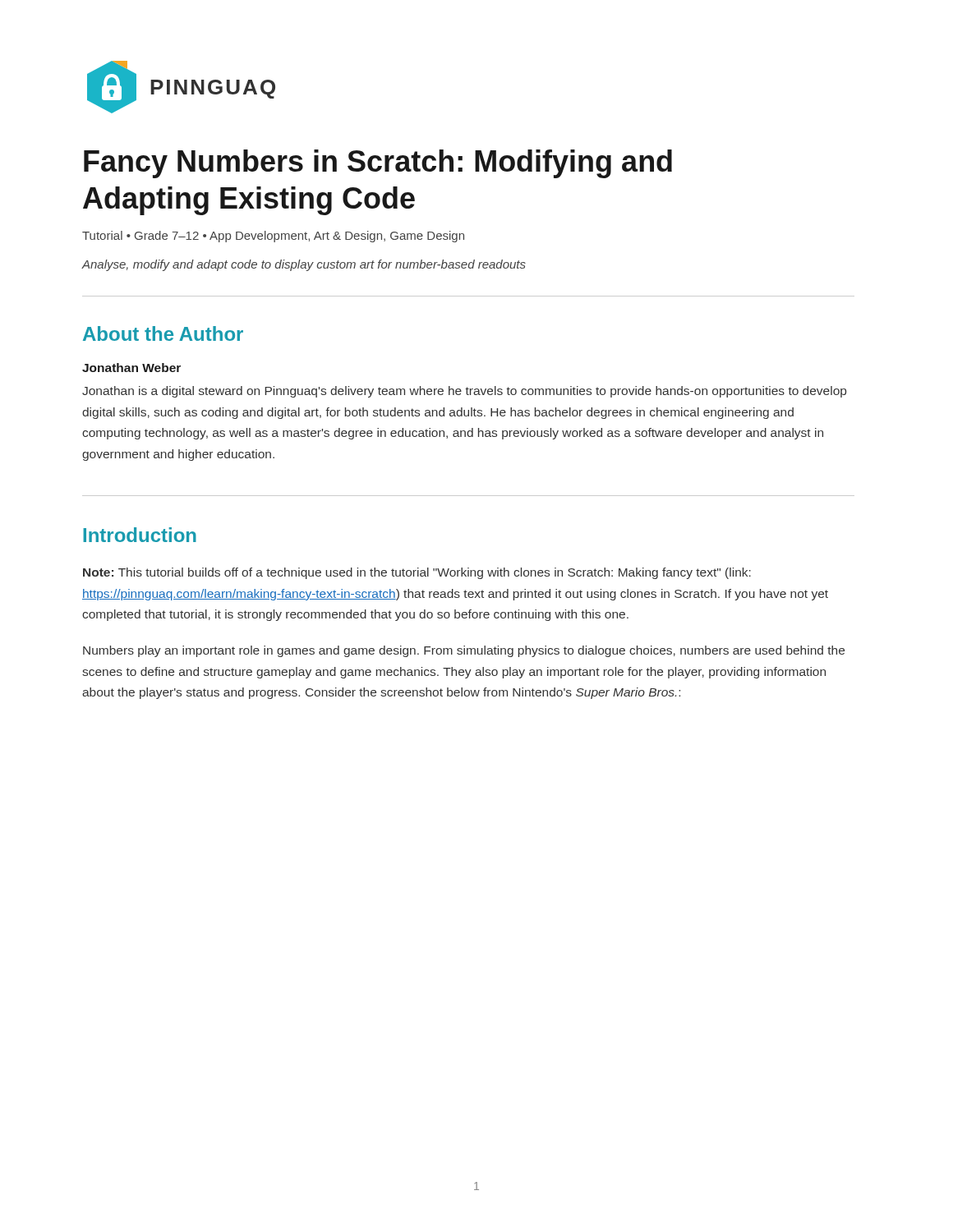Point to the passage starting "Tutorial • Grade"

274,235
